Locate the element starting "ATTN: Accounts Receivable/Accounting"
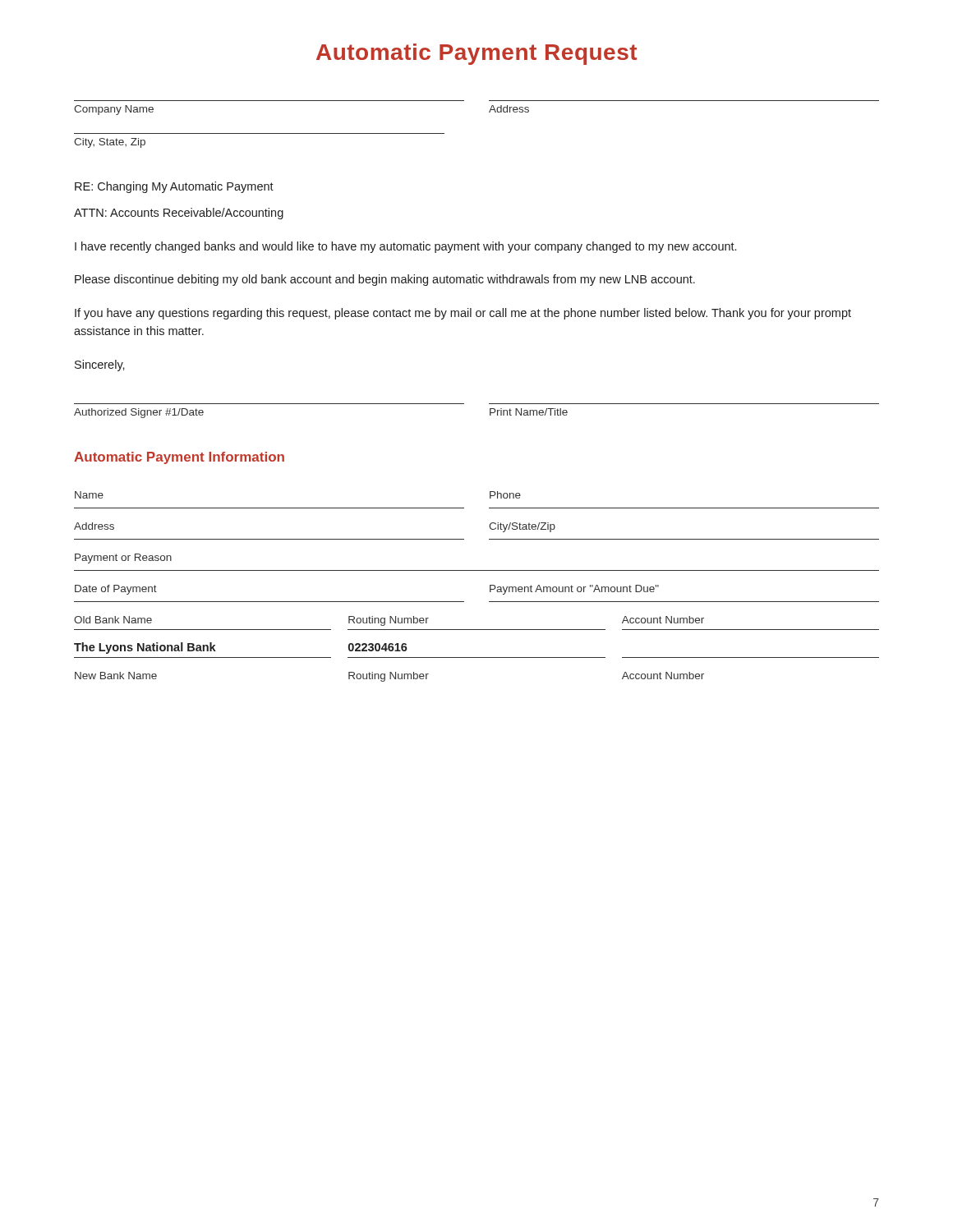Image resolution: width=953 pixels, height=1232 pixels. (179, 213)
